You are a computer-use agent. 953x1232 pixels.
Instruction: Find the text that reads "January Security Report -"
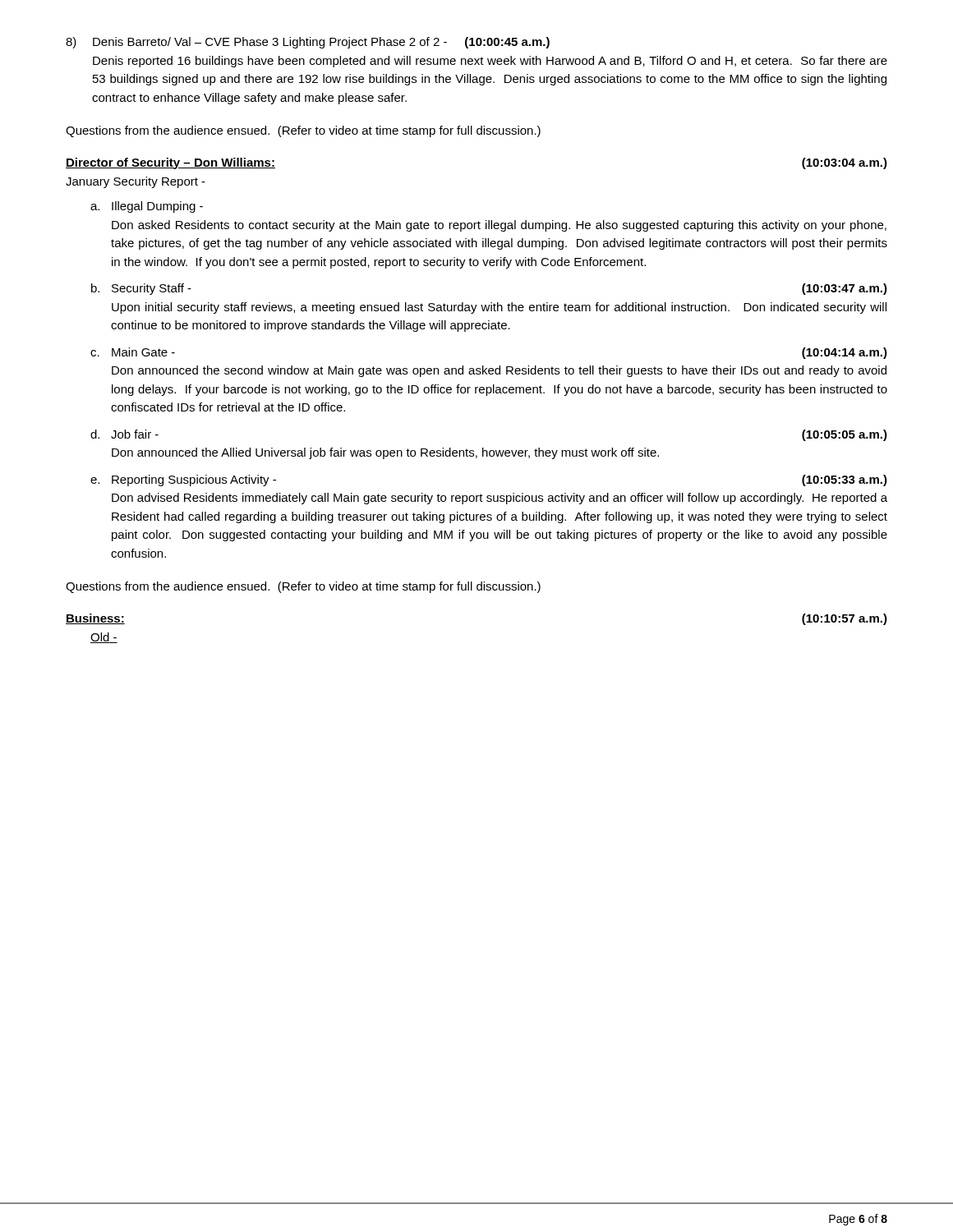[x=136, y=181]
